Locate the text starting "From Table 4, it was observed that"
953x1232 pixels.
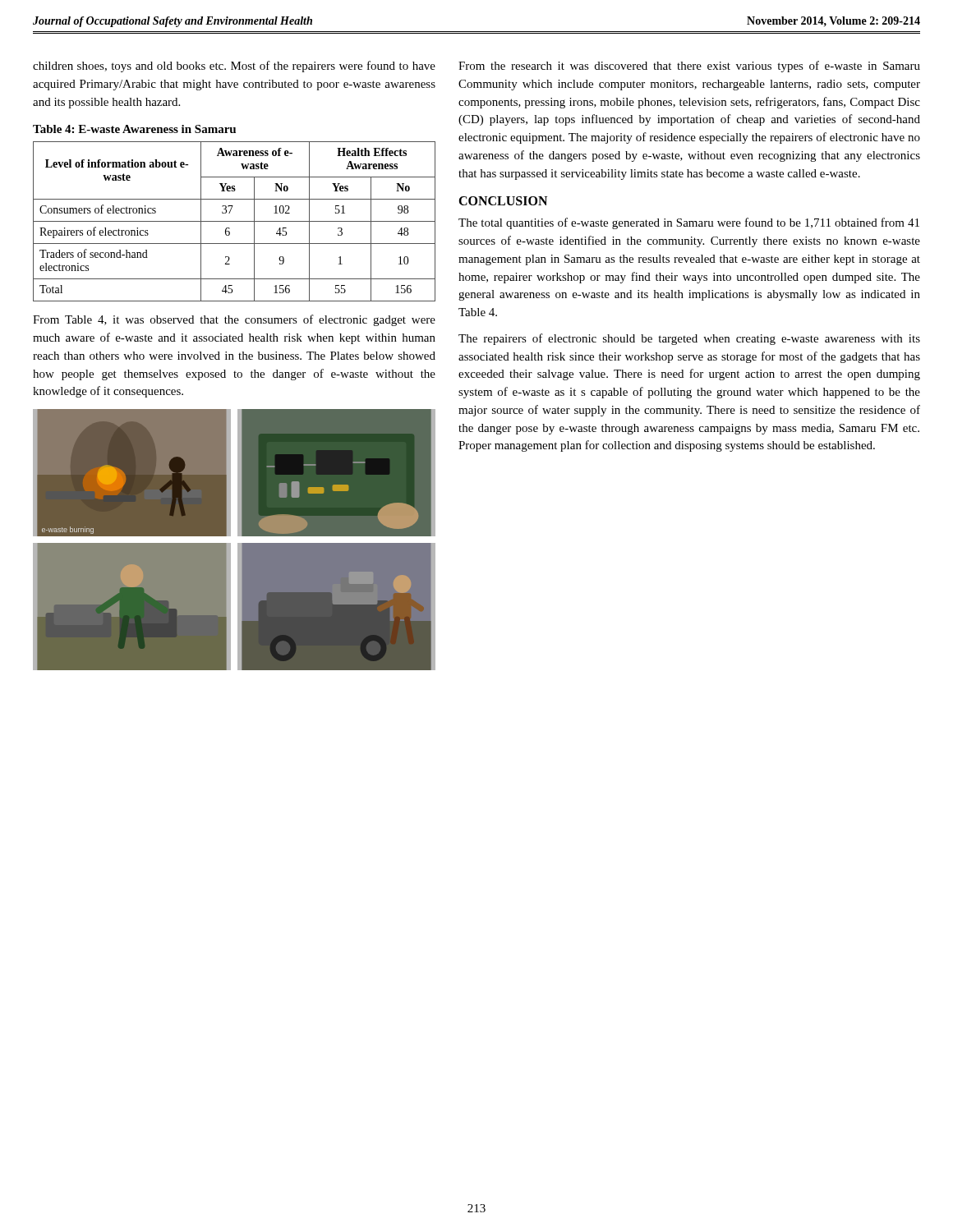(234, 356)
